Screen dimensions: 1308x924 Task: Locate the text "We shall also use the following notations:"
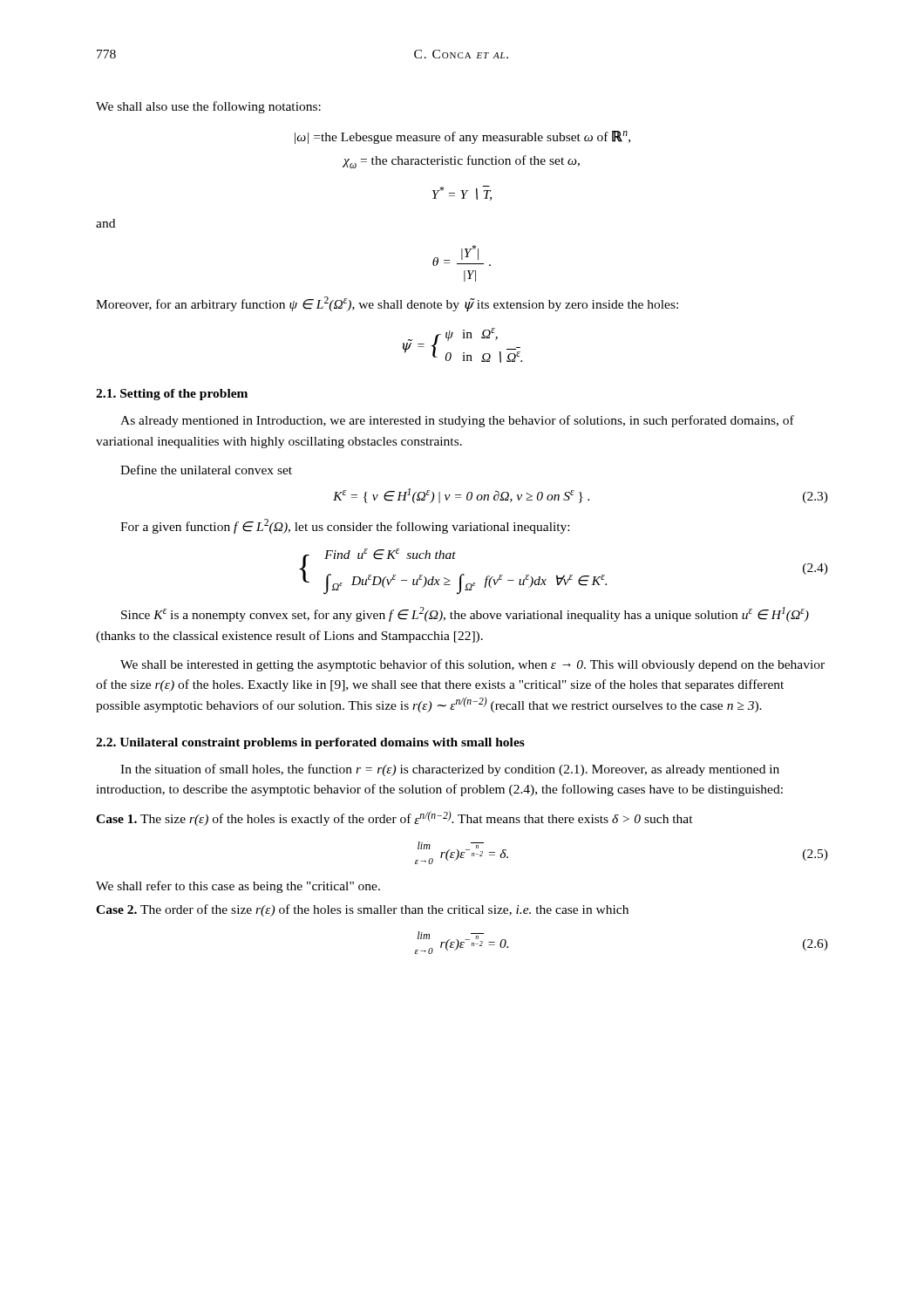click(209, 106)
